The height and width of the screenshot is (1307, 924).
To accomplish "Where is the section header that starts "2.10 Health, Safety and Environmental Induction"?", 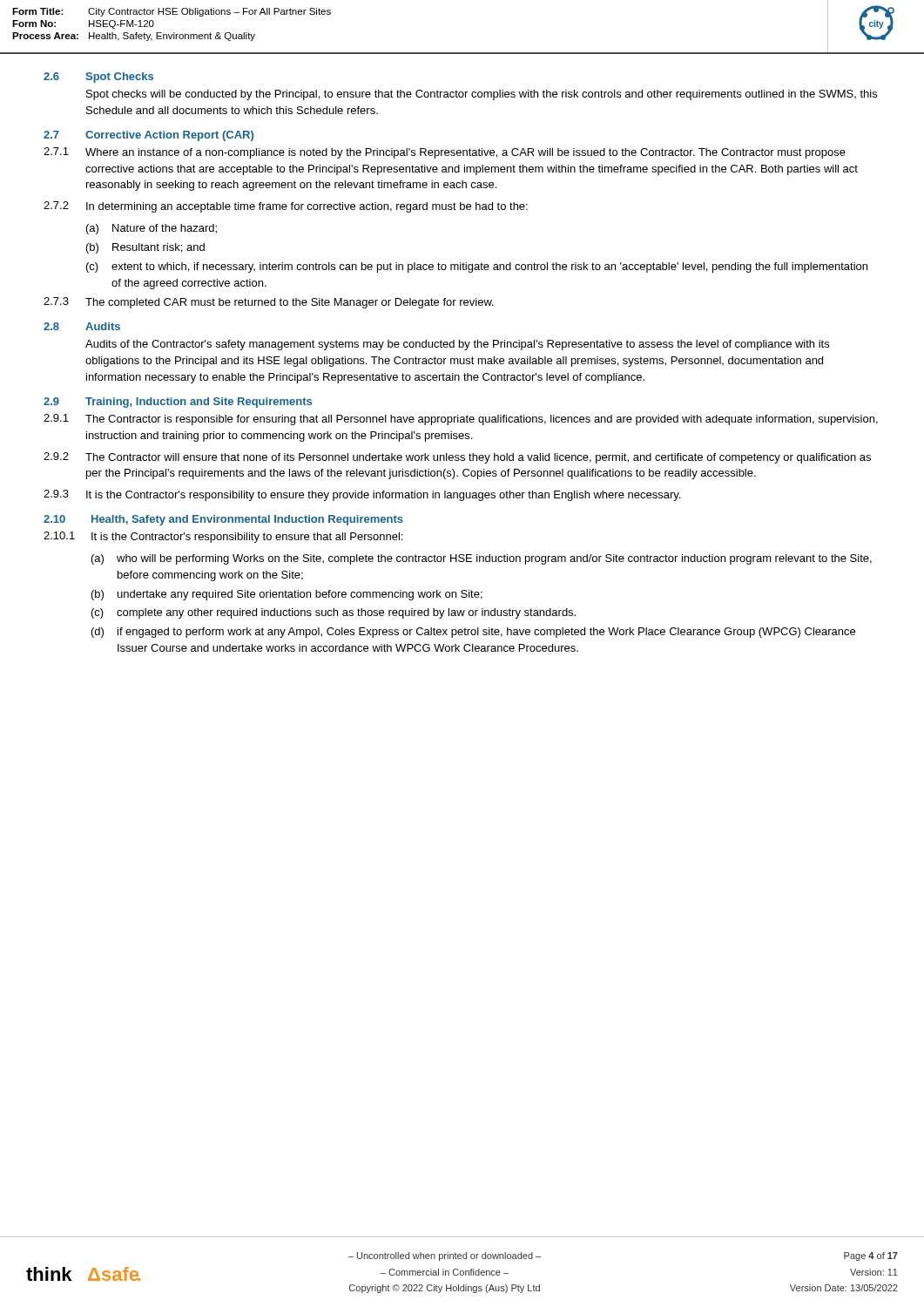I will click(223, 519).
